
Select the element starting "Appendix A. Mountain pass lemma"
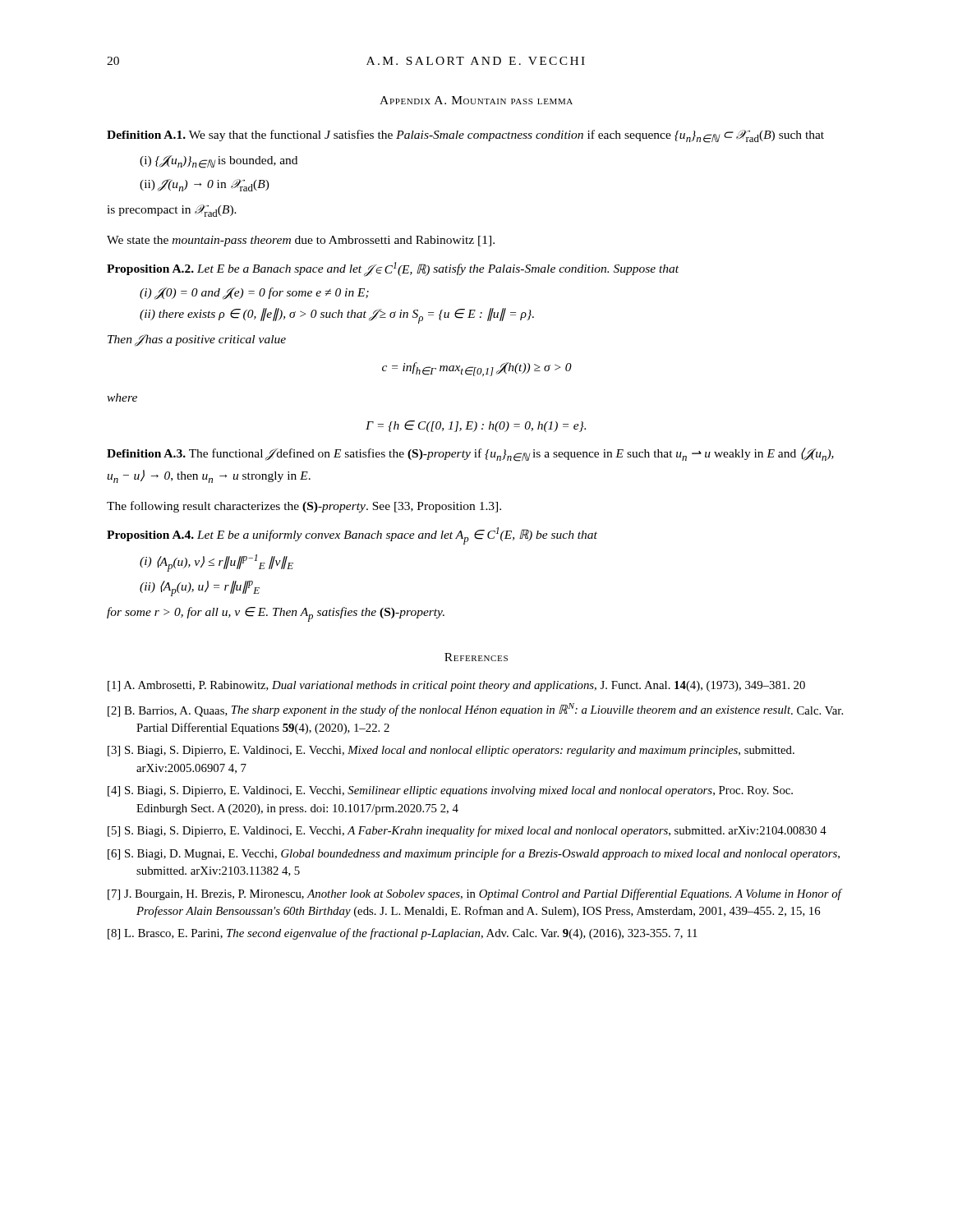(476, 100)
